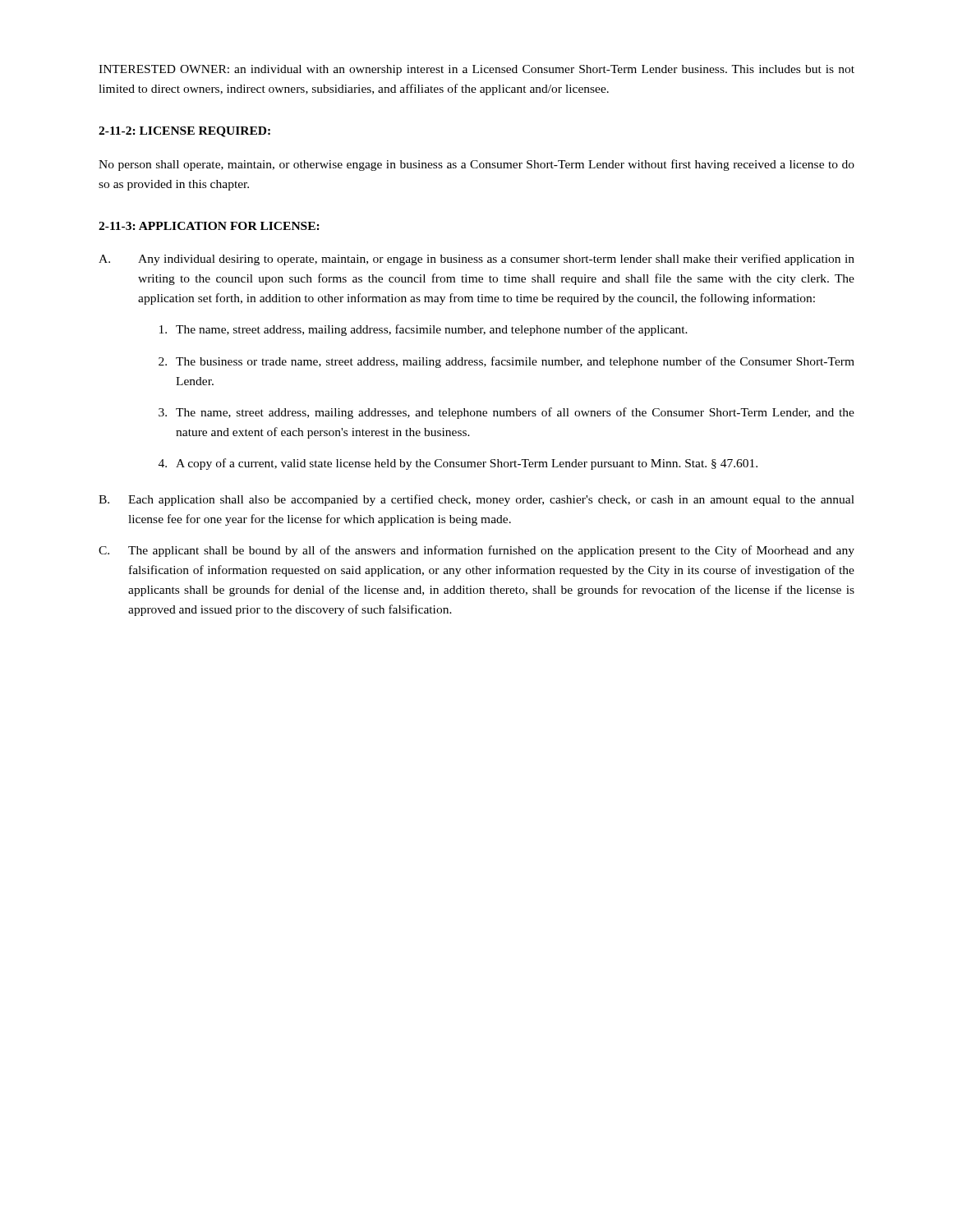
Task: Locate the list item containing "2. The business or trade name,"
Action: [496, 371]
